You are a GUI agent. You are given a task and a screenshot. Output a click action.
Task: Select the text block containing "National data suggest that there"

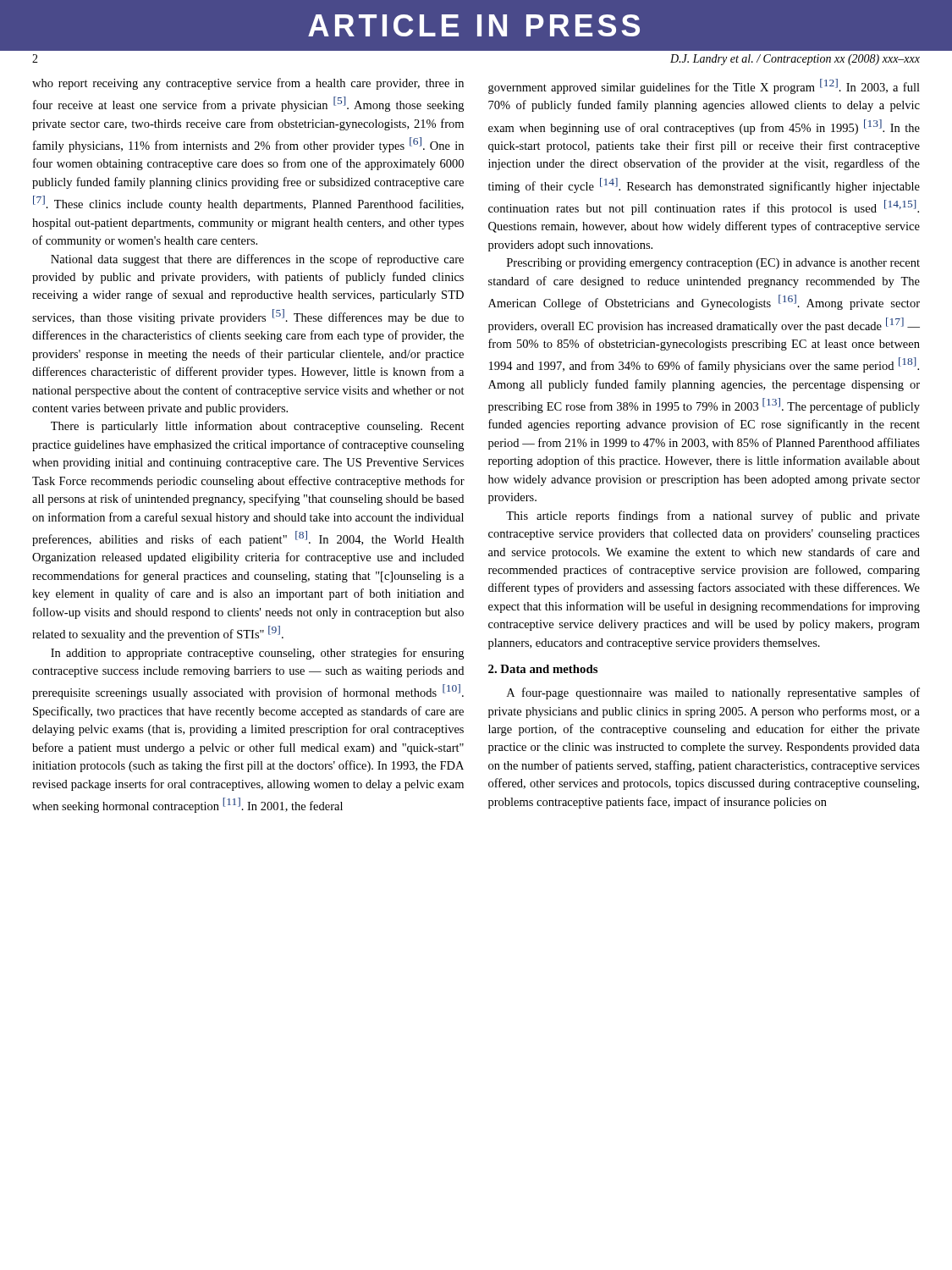248,333
